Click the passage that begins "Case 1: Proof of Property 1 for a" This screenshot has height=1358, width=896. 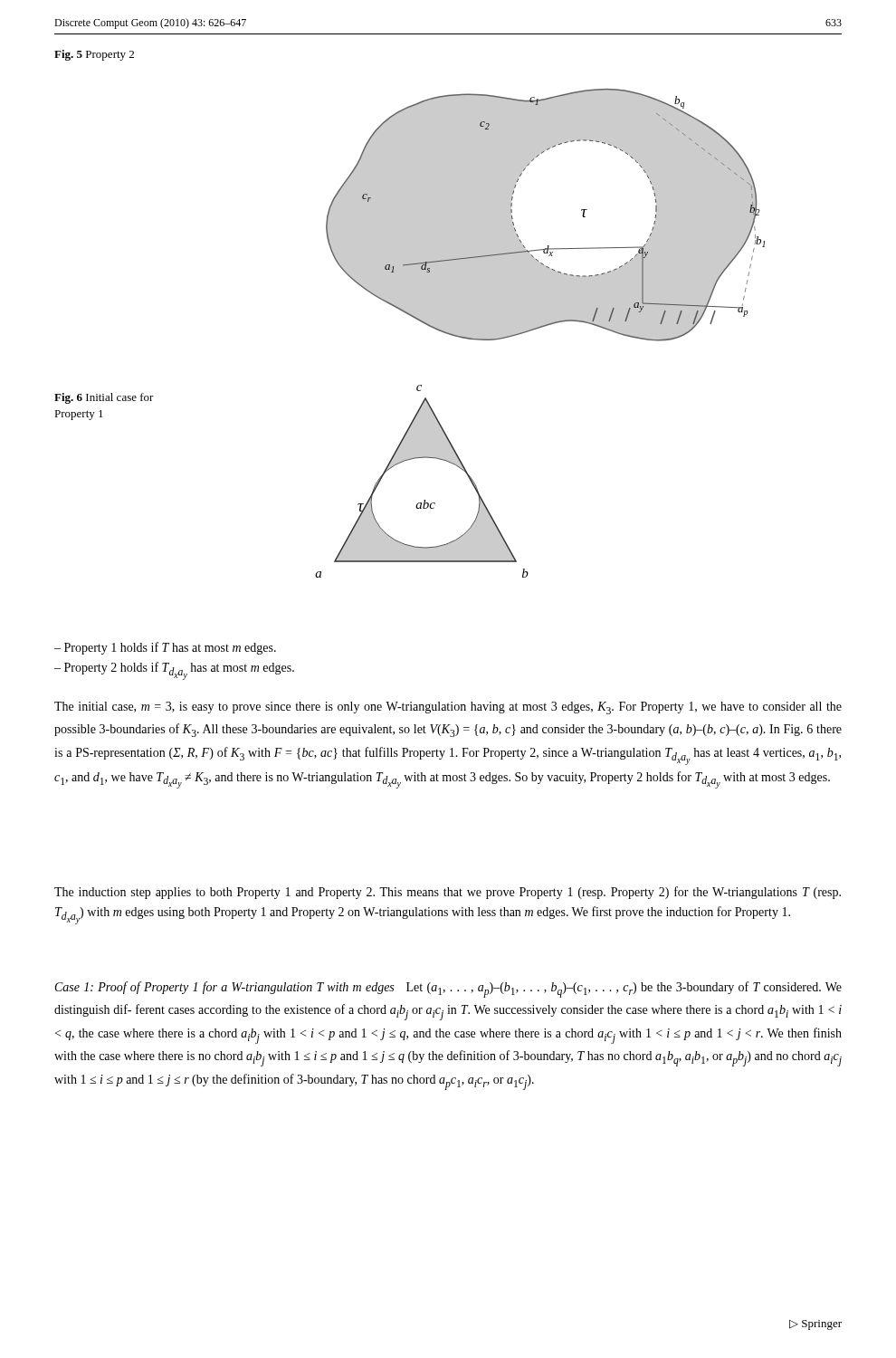[x=448, y=1035]
